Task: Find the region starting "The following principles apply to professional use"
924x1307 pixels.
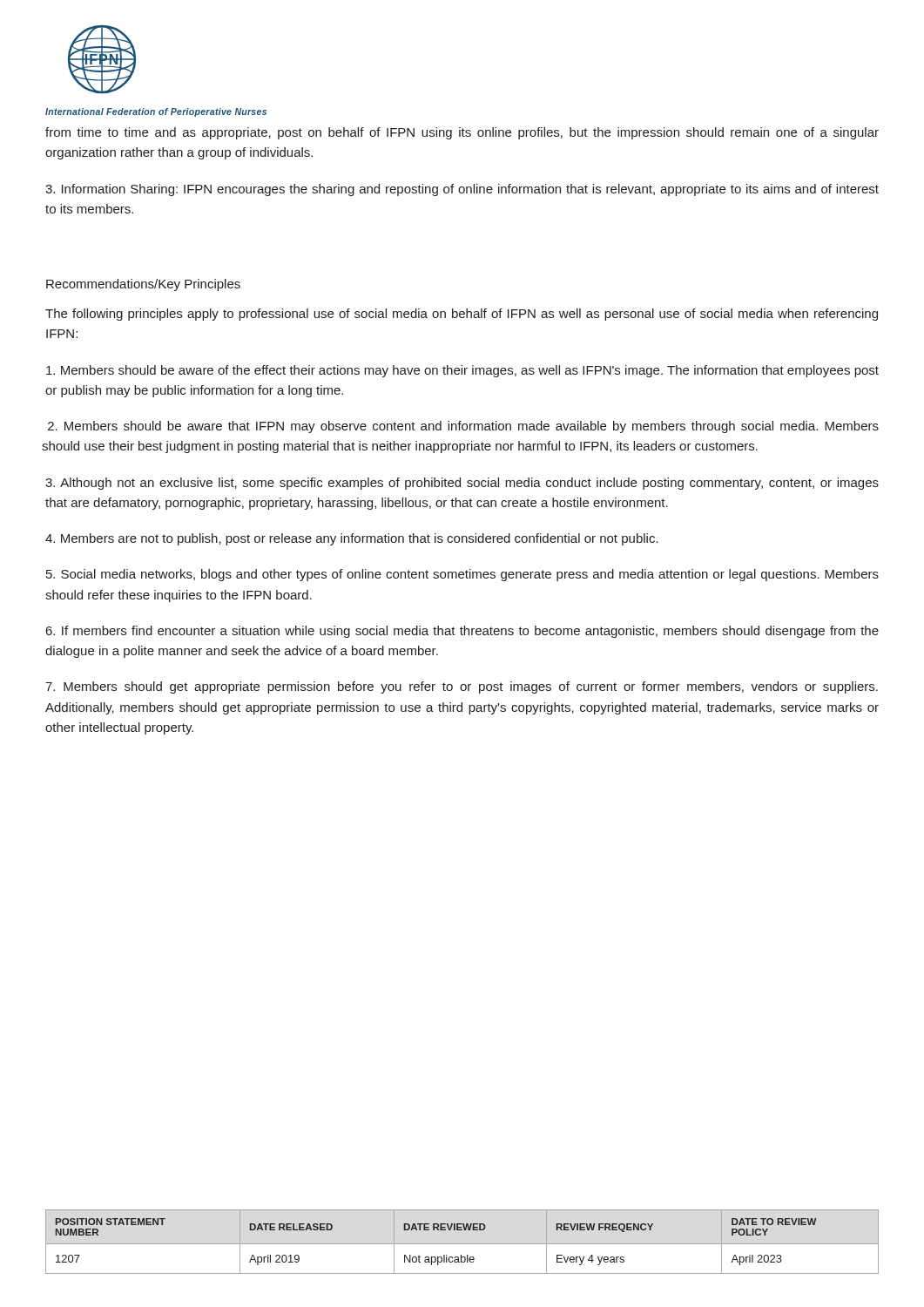Action: [x=462, y=323]
